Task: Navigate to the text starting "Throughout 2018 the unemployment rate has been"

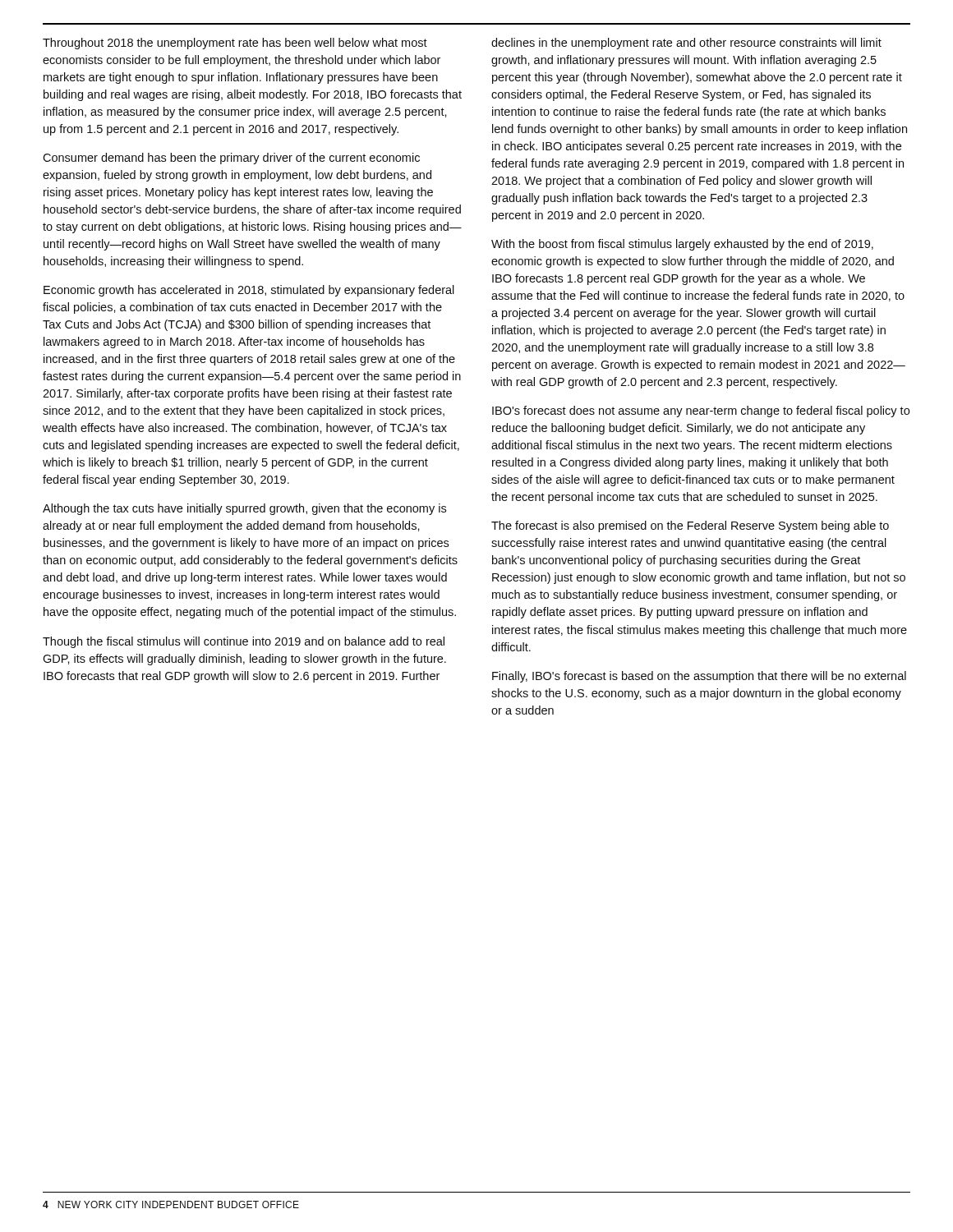Action: pos(252,86)
